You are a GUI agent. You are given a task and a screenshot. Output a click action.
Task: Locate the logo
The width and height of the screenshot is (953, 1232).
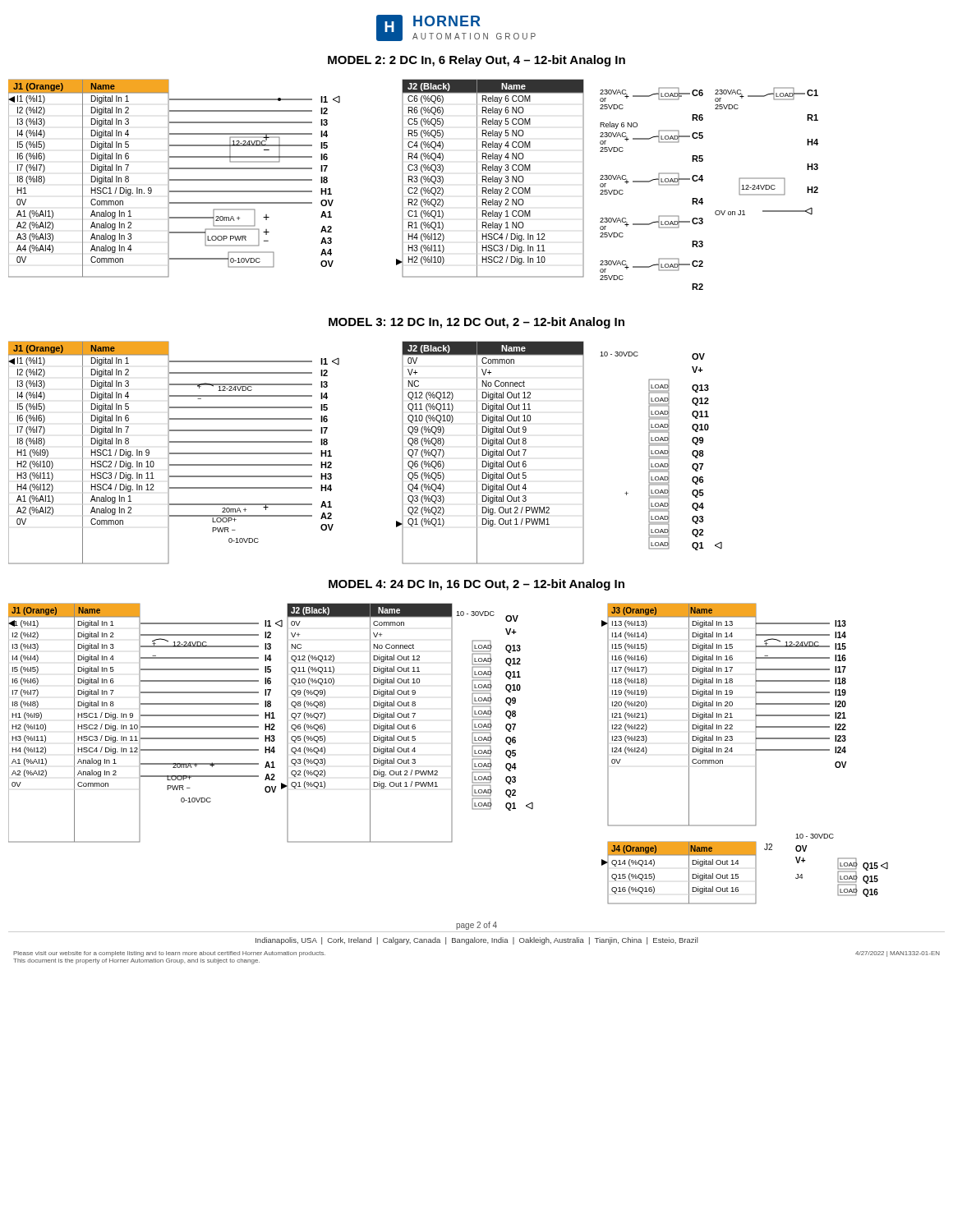(x=476, y=25)
